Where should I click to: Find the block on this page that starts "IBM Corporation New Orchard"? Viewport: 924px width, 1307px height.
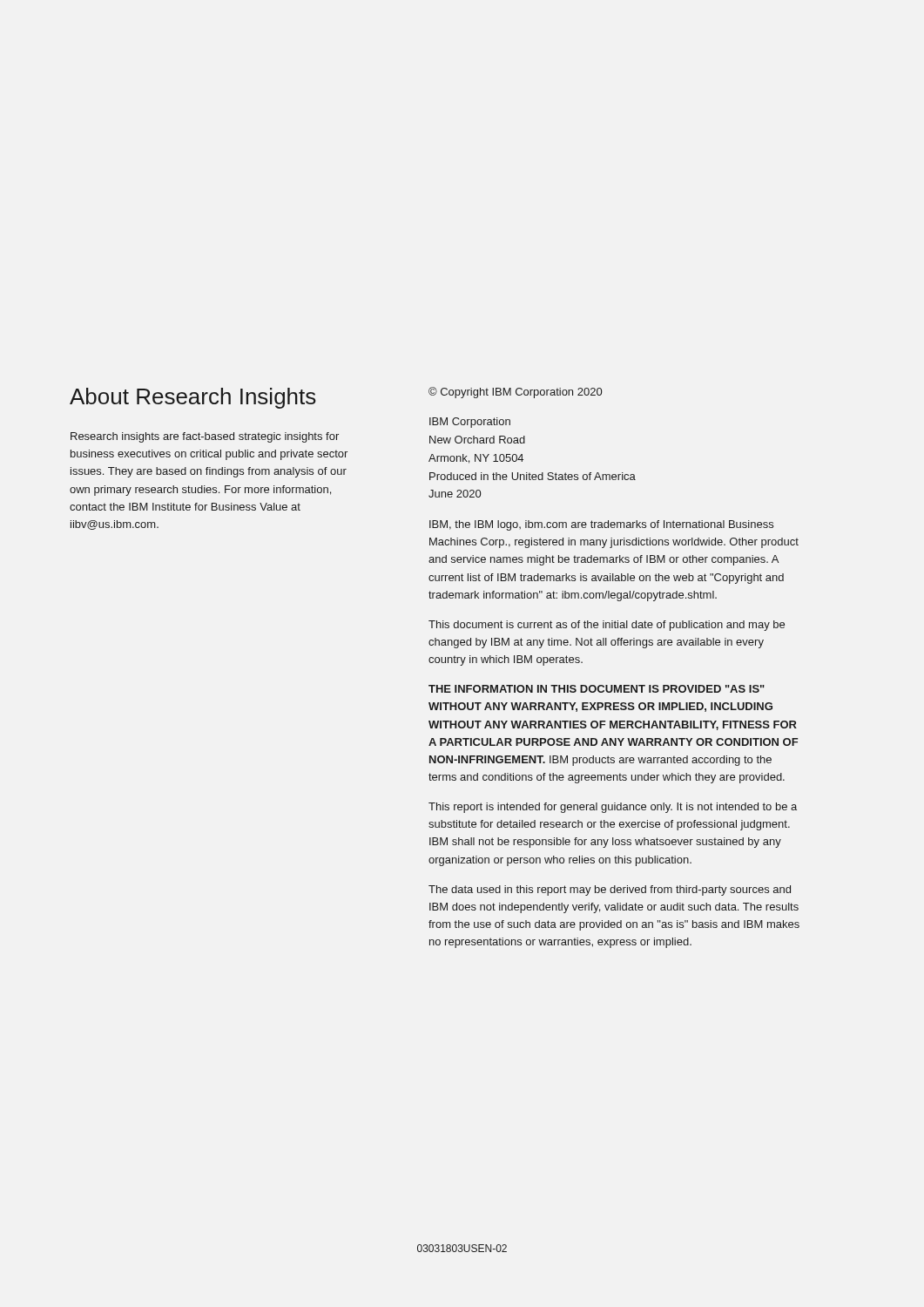[x=532, y=458]
